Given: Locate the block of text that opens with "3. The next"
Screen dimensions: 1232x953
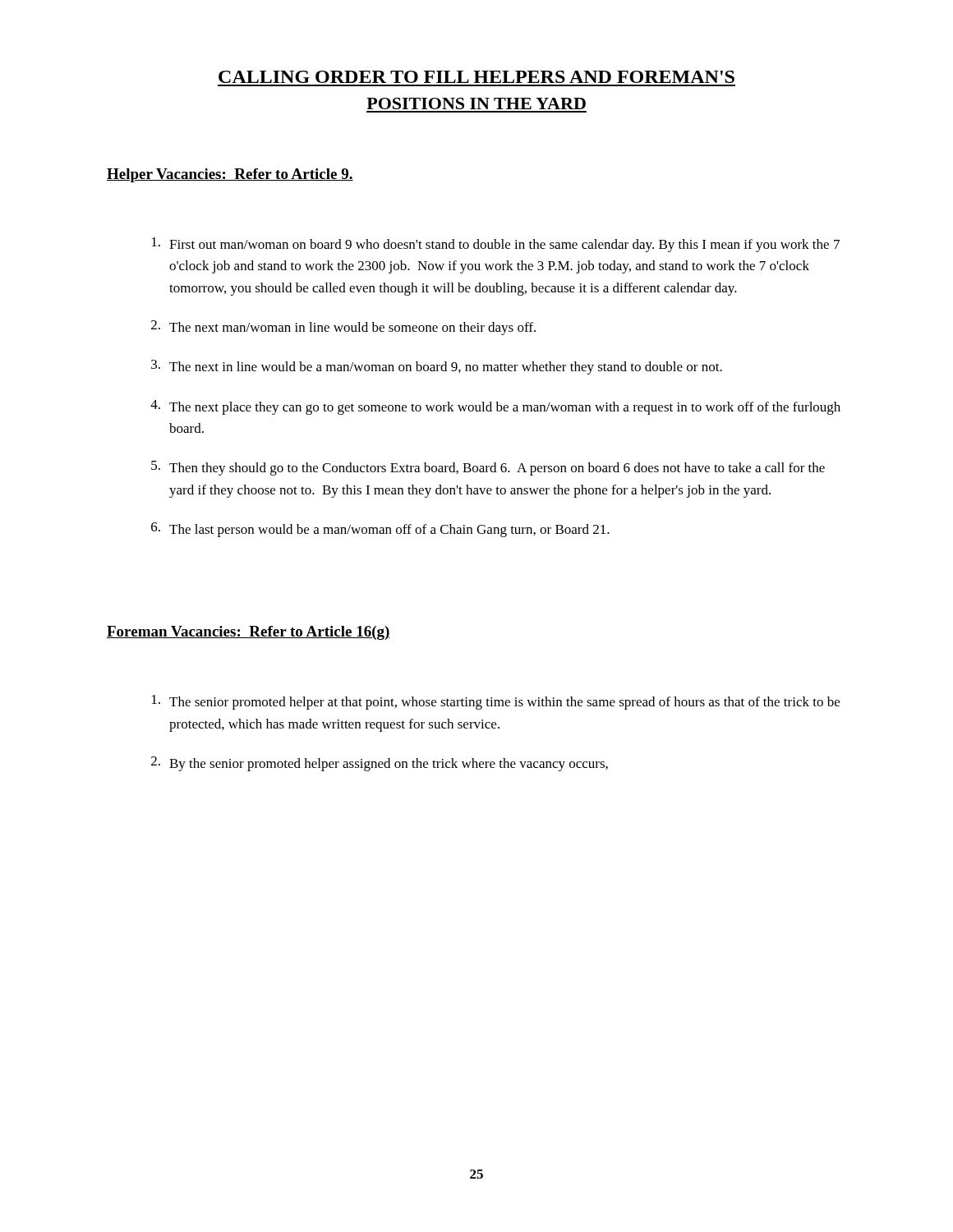Looking at the screenshot, I should (x=489, y=368).
